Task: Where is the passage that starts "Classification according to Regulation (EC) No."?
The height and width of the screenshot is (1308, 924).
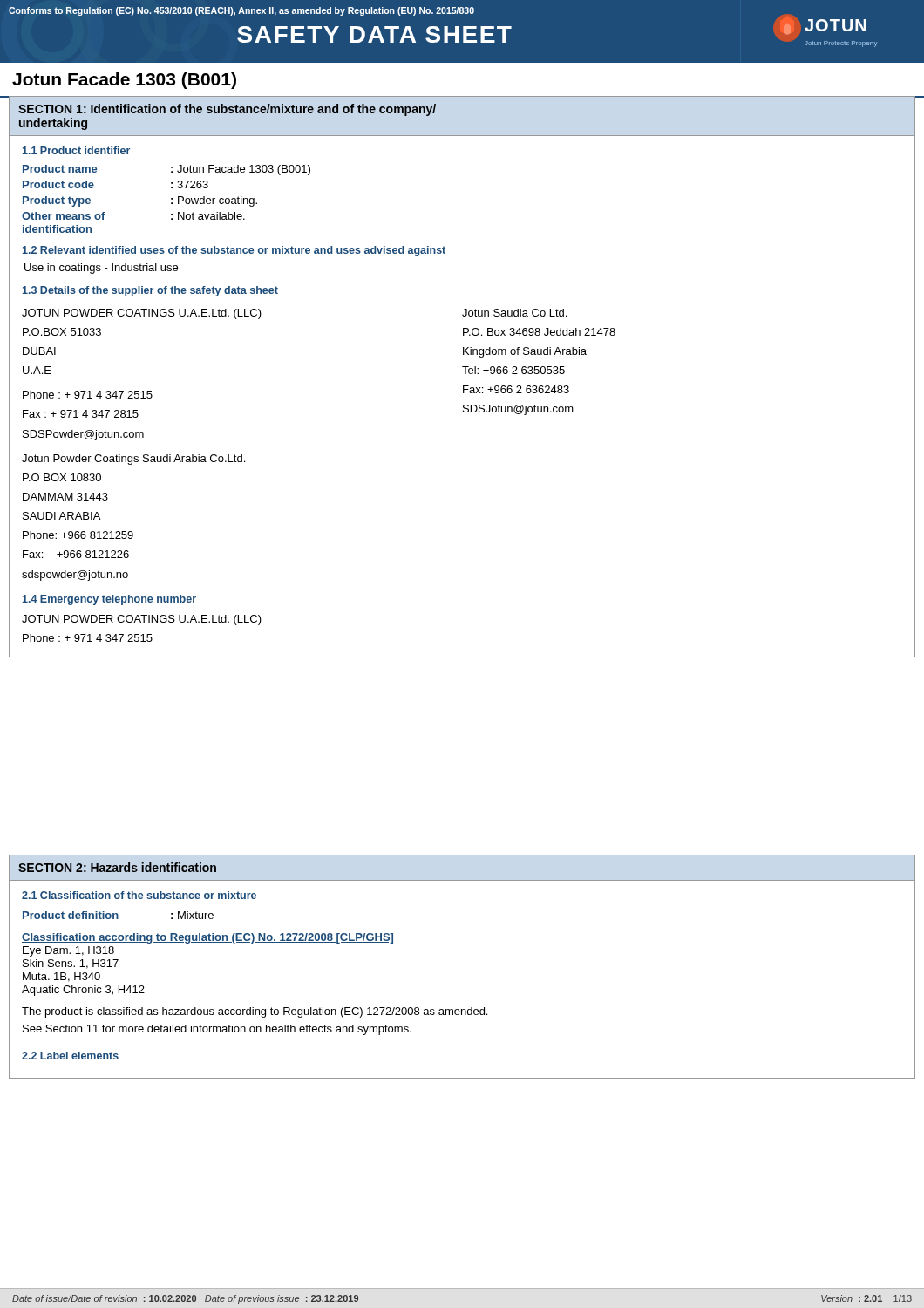Action: pos(207,938)
